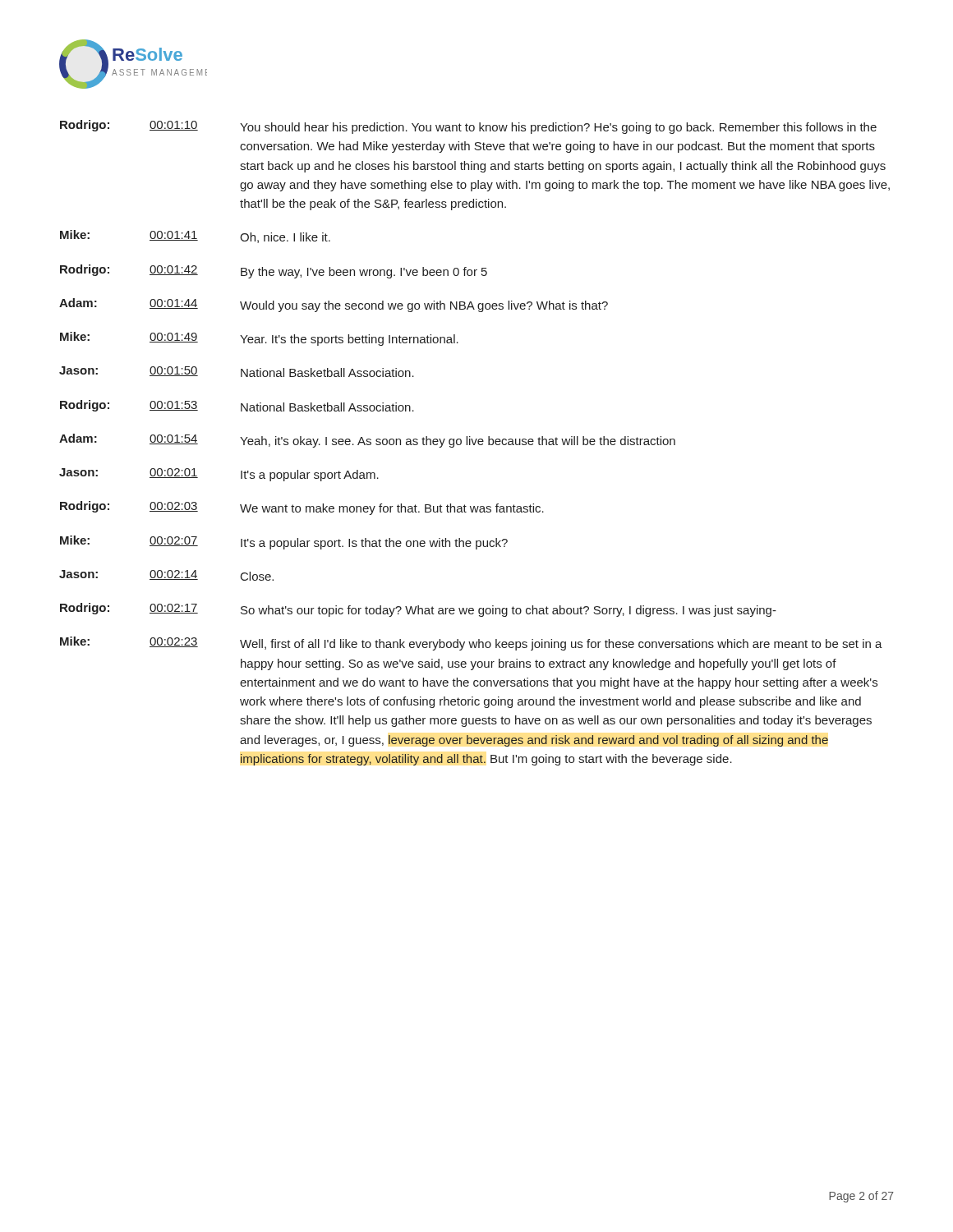This screenshot has width=953, height=1232.
Task: Locate the text starting "Jason: 00:01:50 National Basketball"
Action: (237, 372)
